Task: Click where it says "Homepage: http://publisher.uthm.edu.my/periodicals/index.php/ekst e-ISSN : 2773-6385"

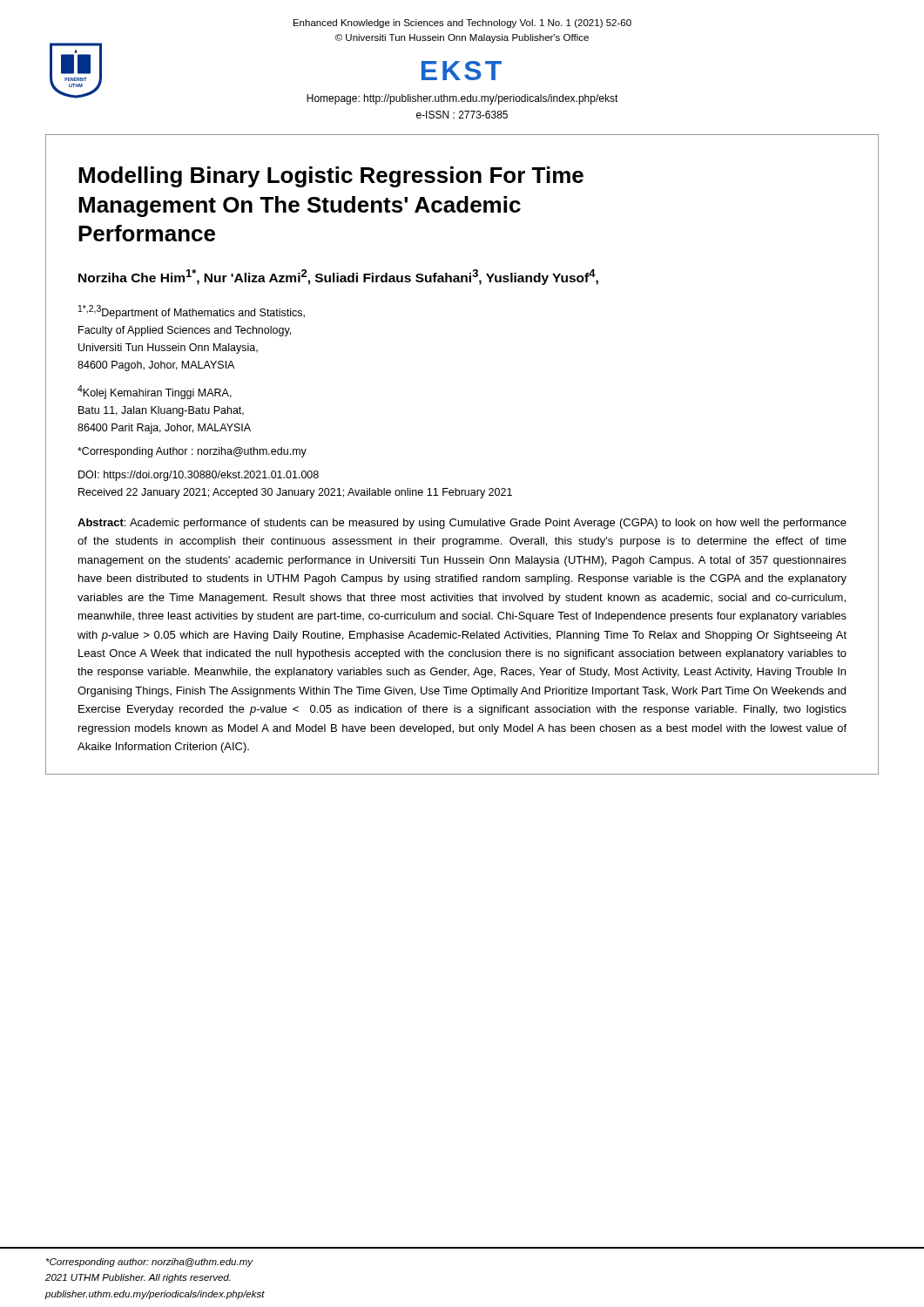Action: 462,106
